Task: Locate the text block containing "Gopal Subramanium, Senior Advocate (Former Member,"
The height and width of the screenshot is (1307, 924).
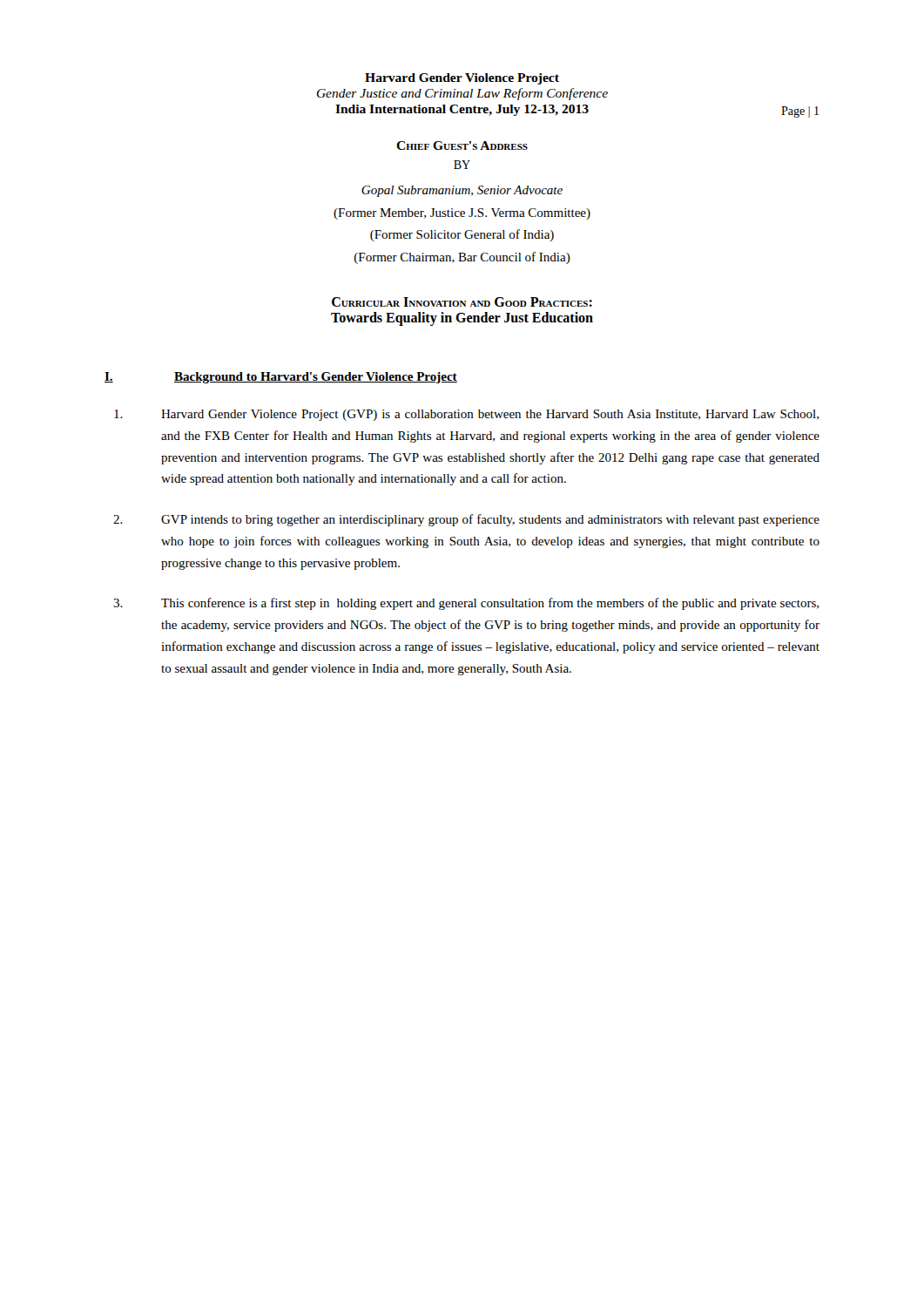Action: pos(462,224)
